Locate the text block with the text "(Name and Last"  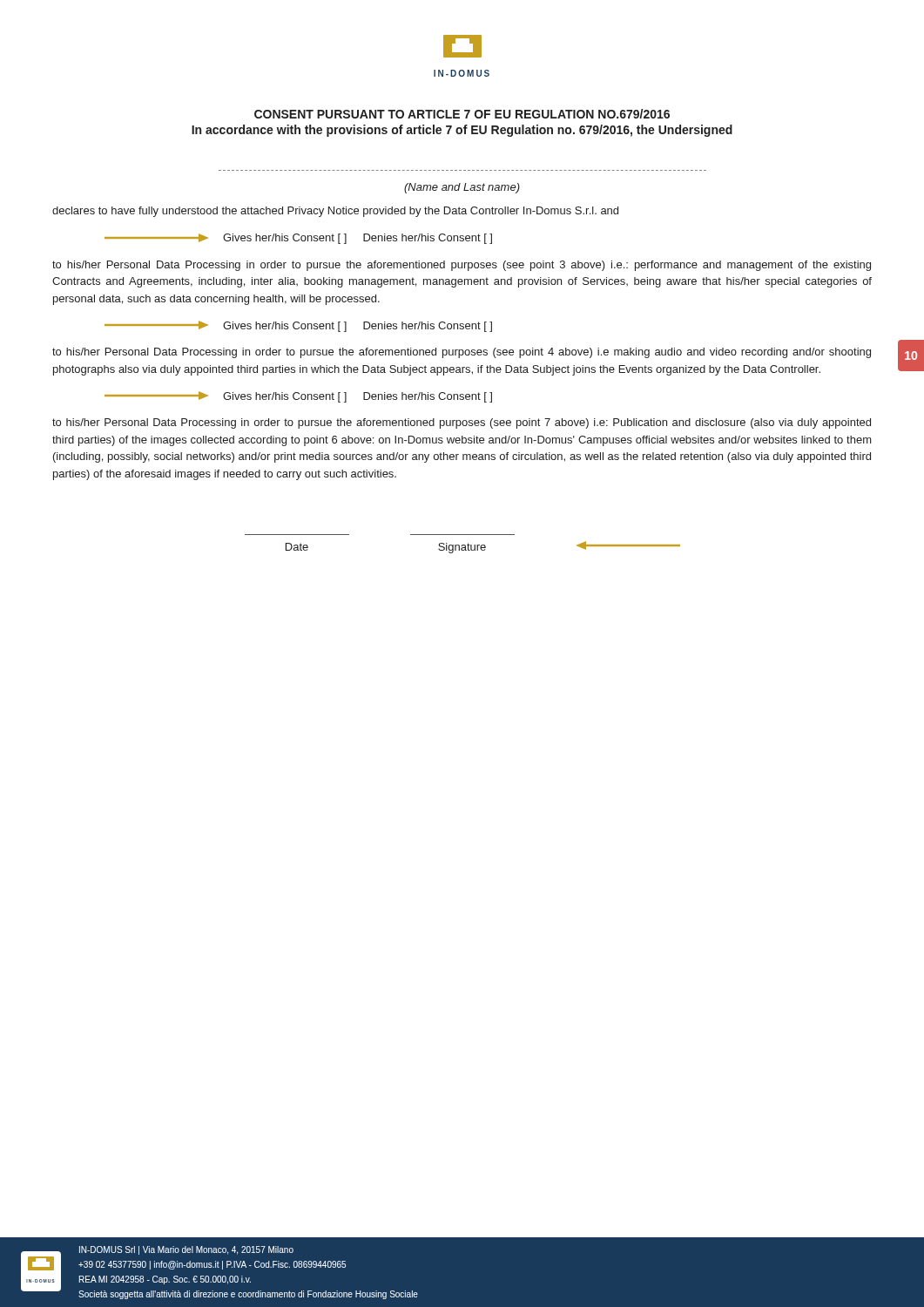pos(462,187)
